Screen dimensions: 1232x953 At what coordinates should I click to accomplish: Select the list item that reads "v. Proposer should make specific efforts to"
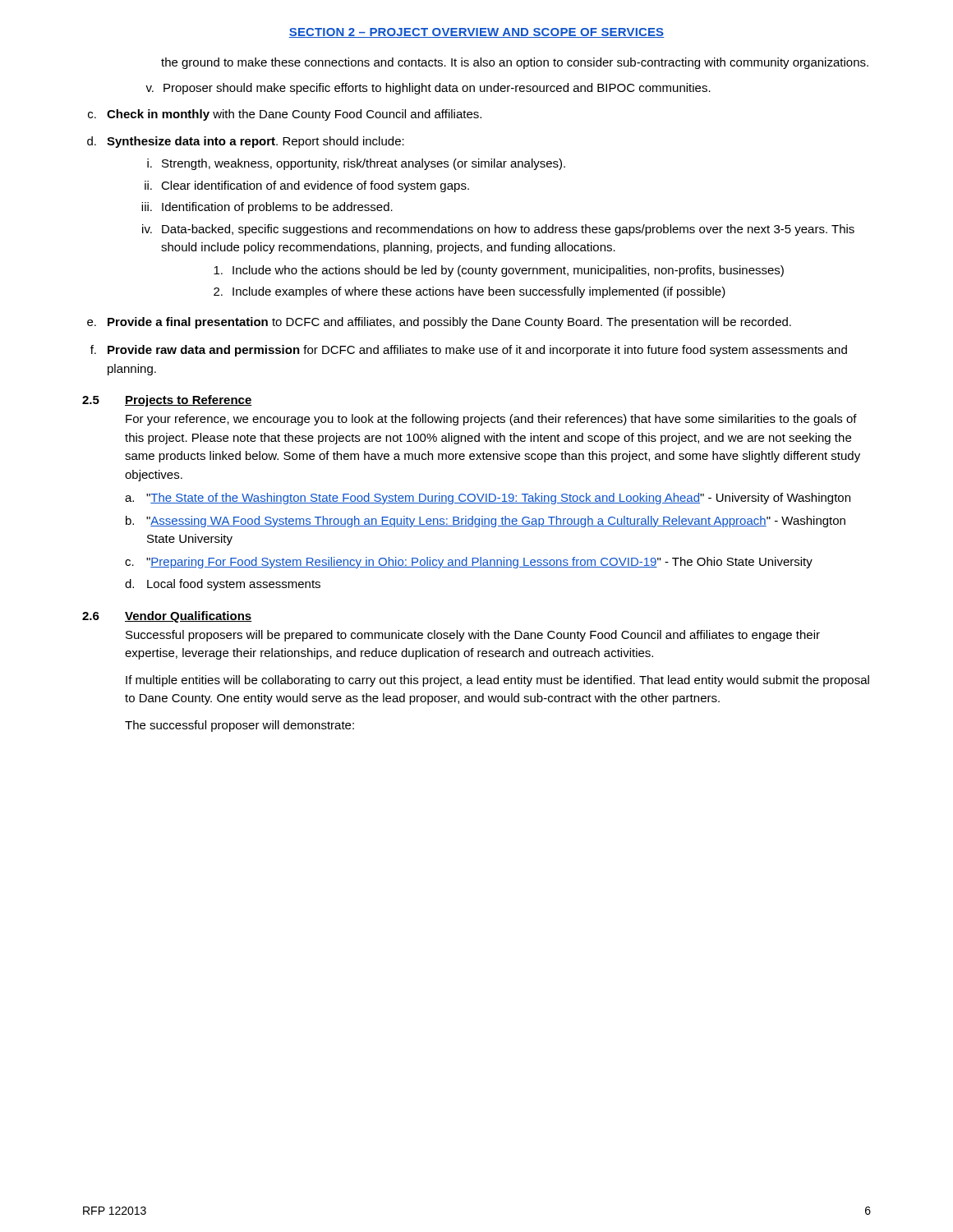496,88
